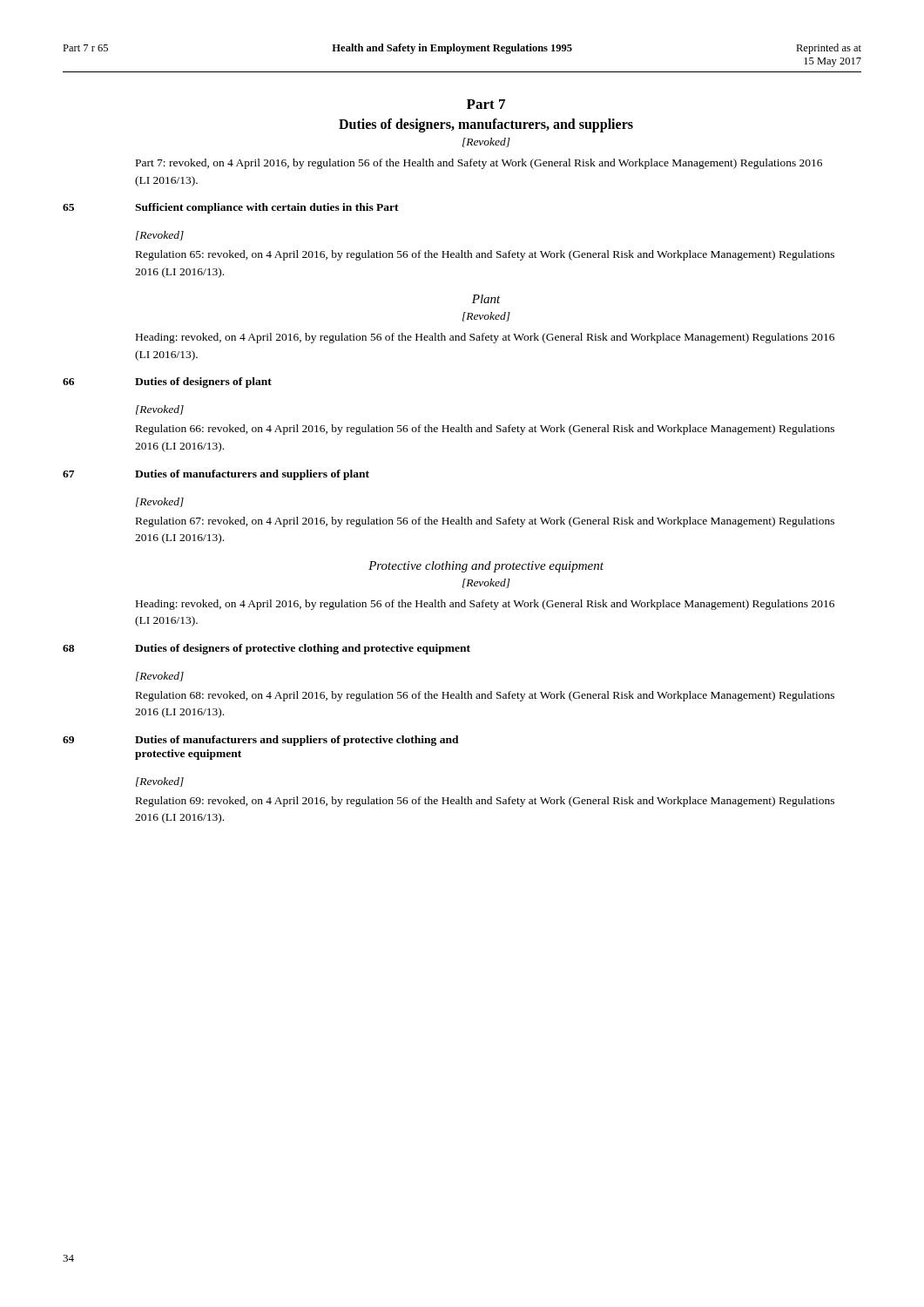Select the text block containing "Regulation 69: revoked,"
The width and height of the screenshot is (924, 1307).
coord(485,809)
